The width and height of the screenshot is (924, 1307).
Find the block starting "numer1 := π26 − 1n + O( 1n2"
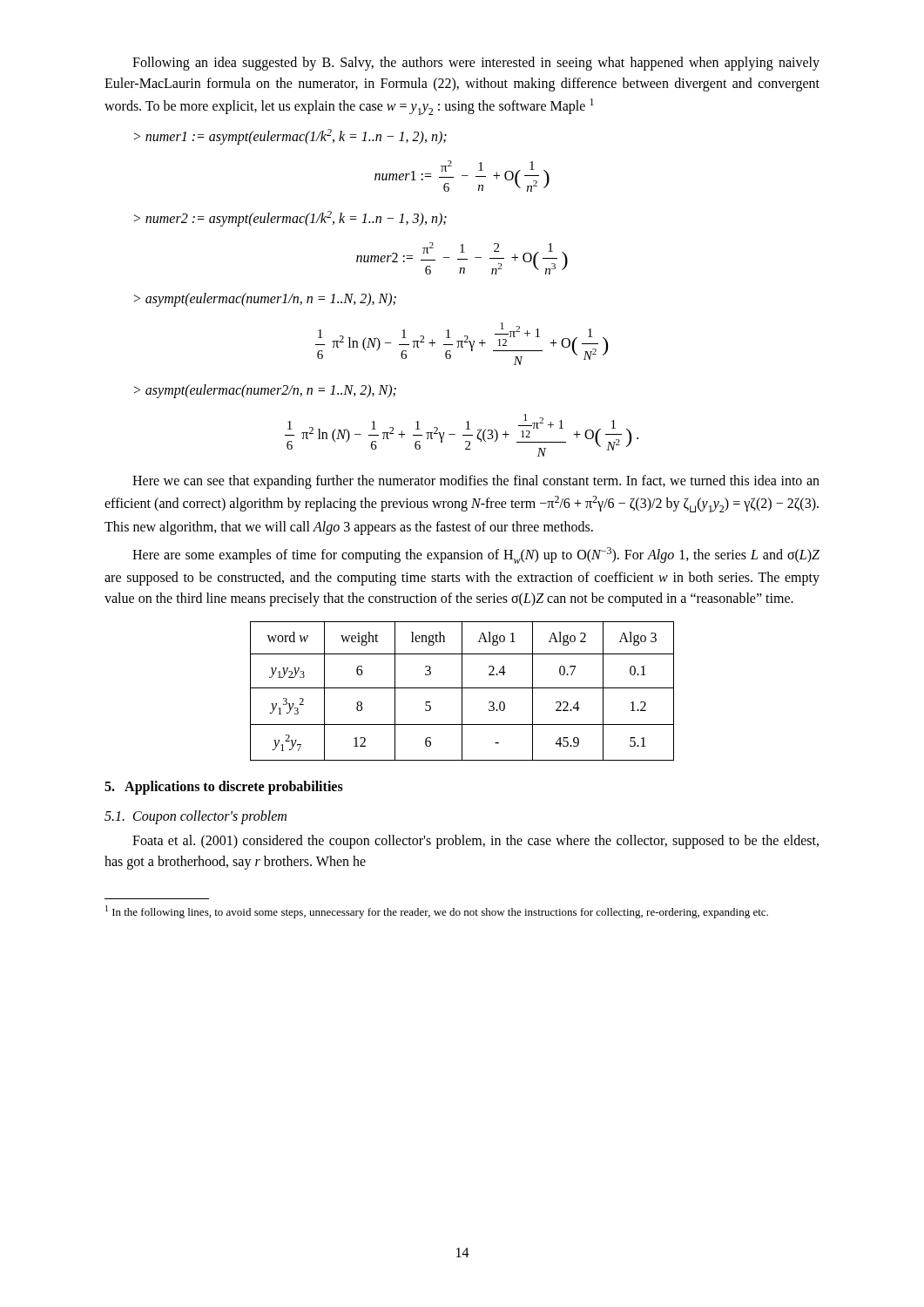462,177
